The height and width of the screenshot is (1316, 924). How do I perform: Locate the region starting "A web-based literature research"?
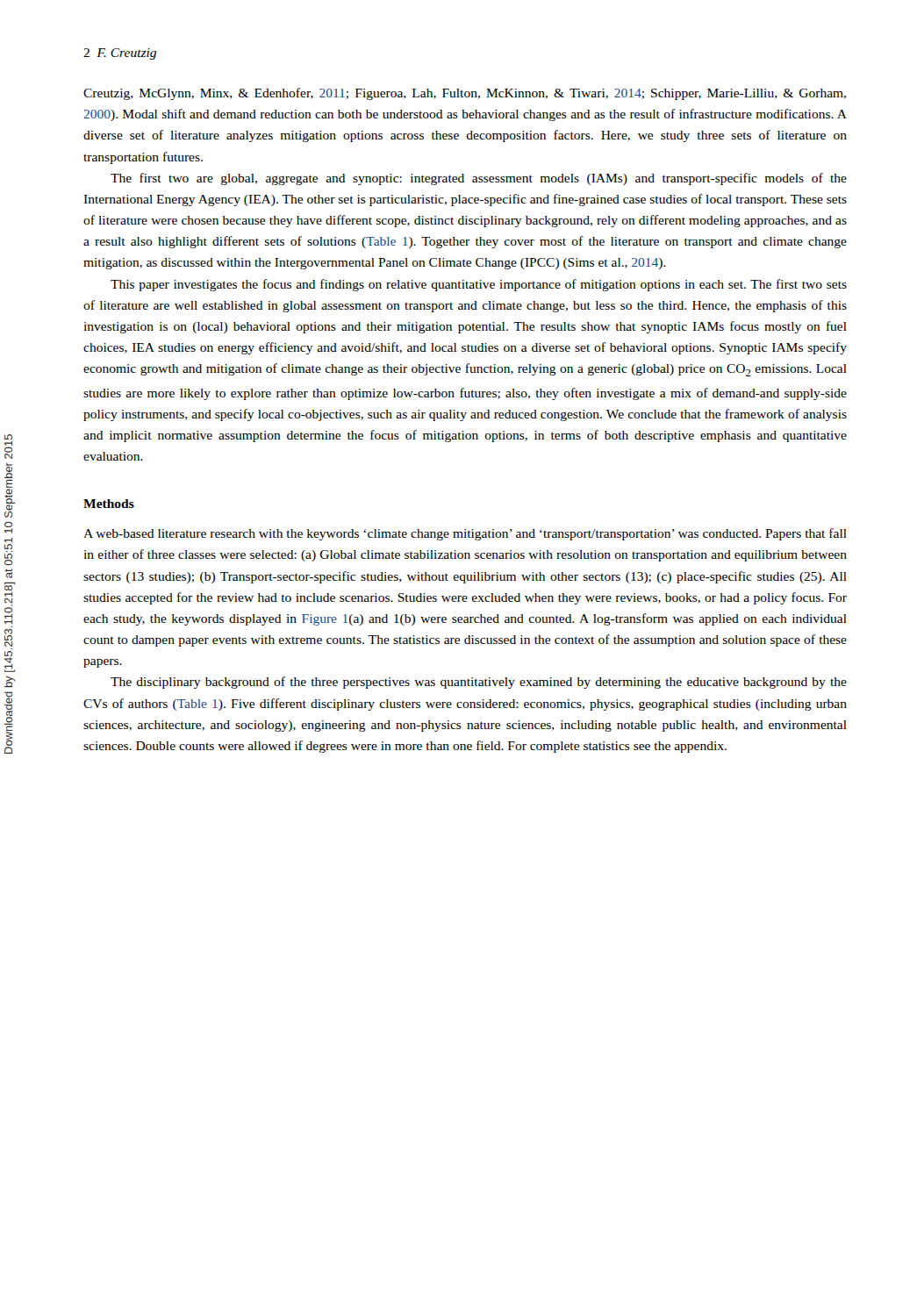(x=465, y=597)
